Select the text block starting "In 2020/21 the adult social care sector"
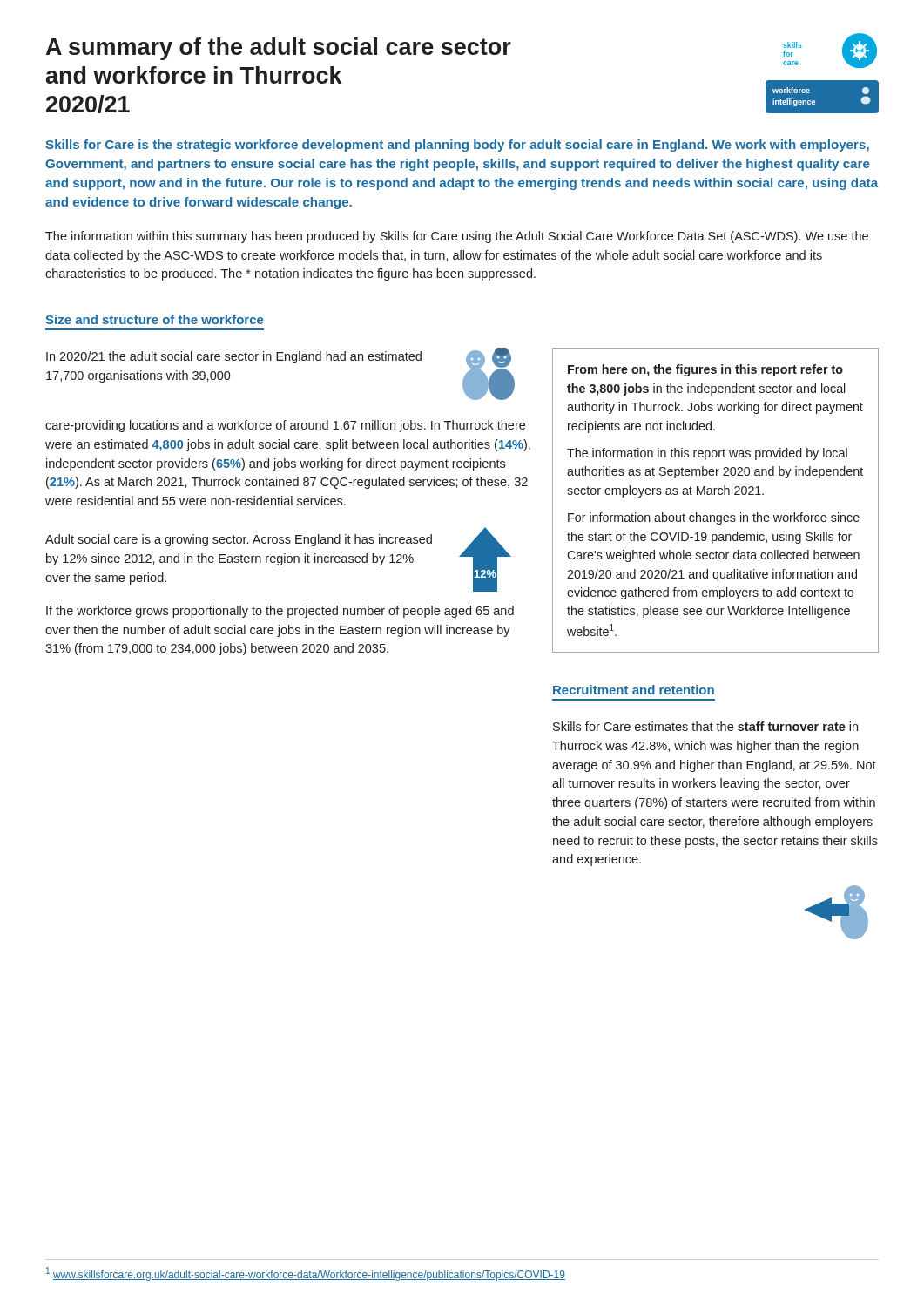The height and width of the screenshot is (1307, 924). [234, 366]
